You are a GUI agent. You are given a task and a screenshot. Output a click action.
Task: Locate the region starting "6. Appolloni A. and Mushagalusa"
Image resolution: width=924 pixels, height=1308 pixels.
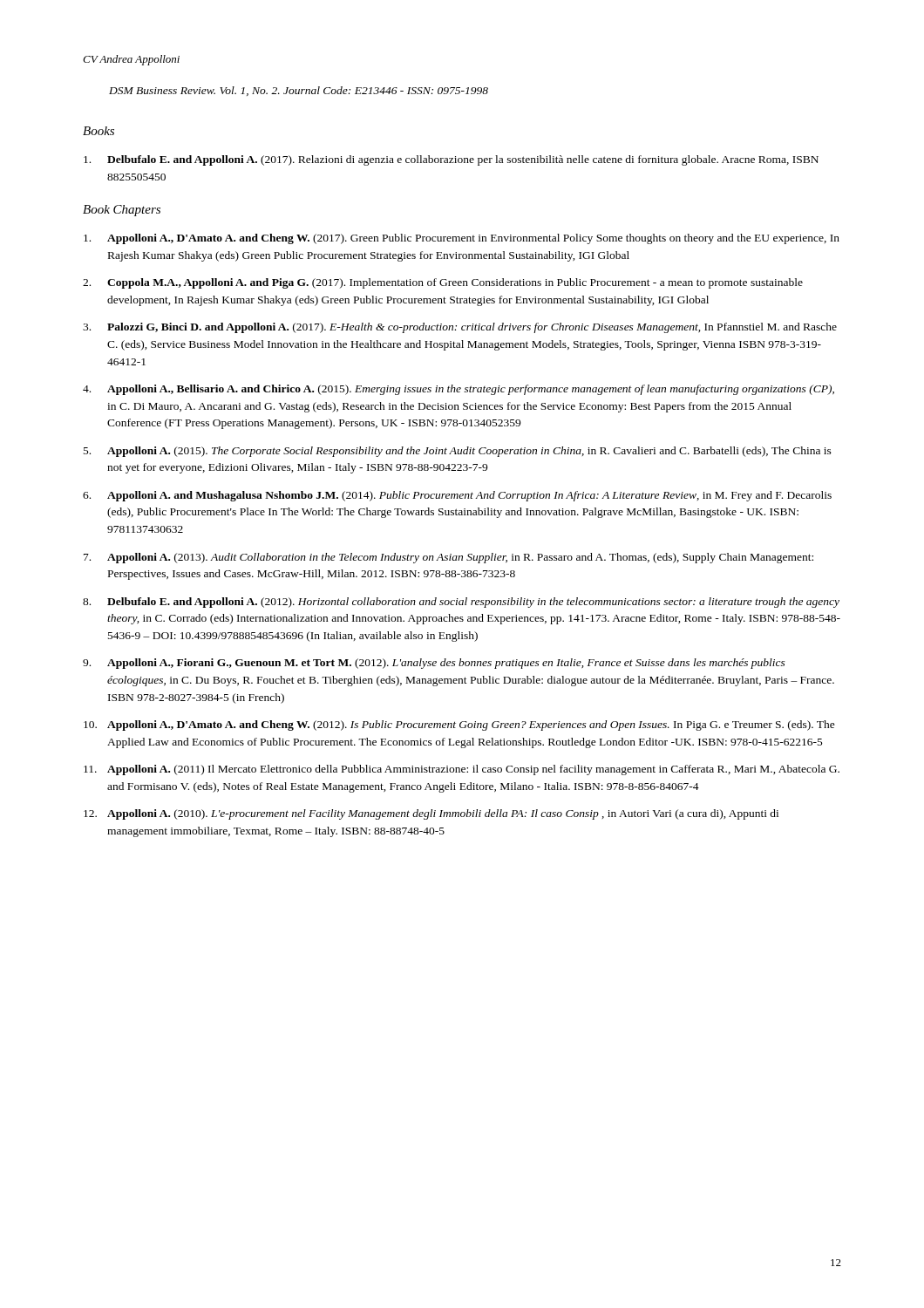pos(462,512)
